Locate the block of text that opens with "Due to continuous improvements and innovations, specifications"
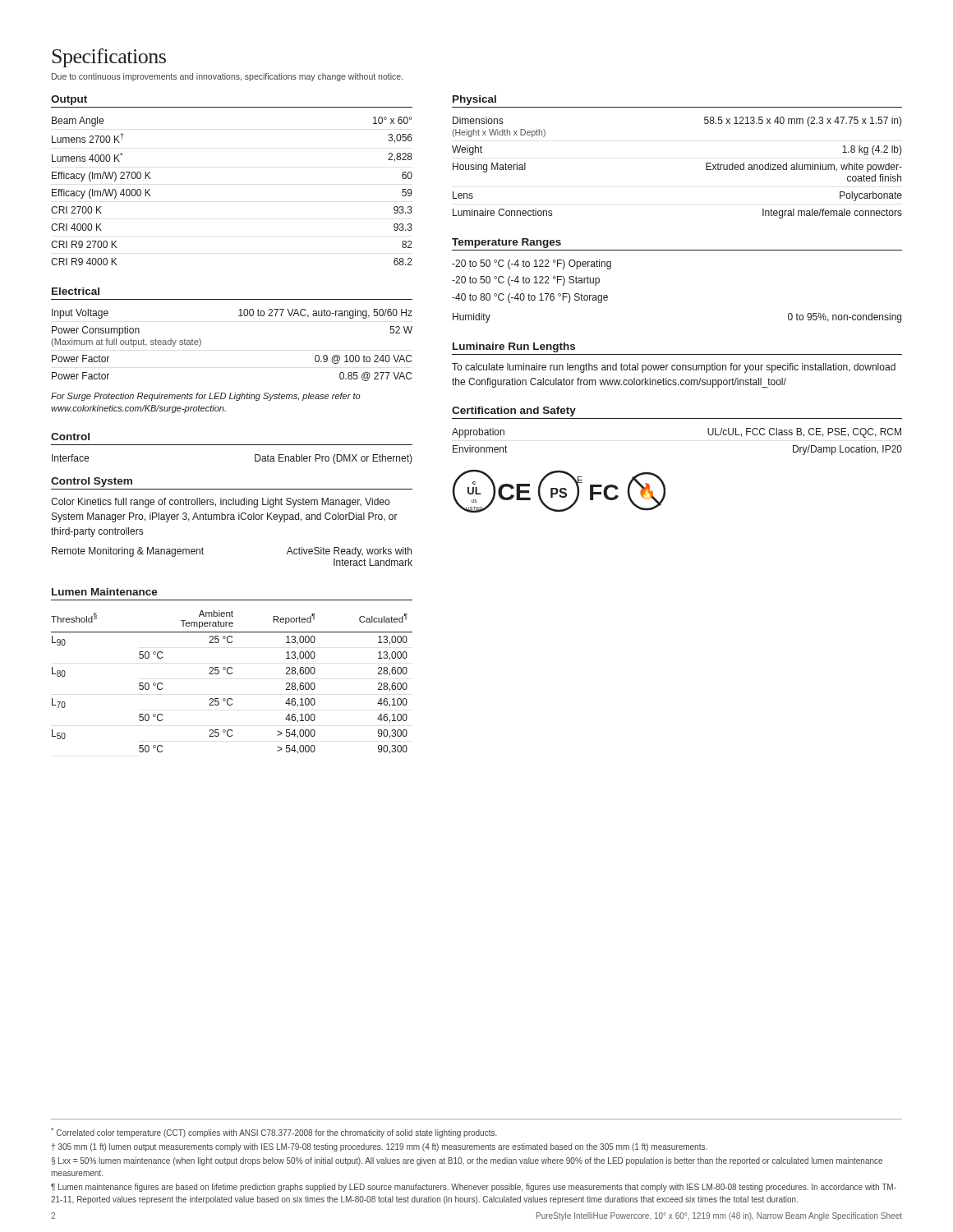This screenshot has height=1232, width=953. 227,76
